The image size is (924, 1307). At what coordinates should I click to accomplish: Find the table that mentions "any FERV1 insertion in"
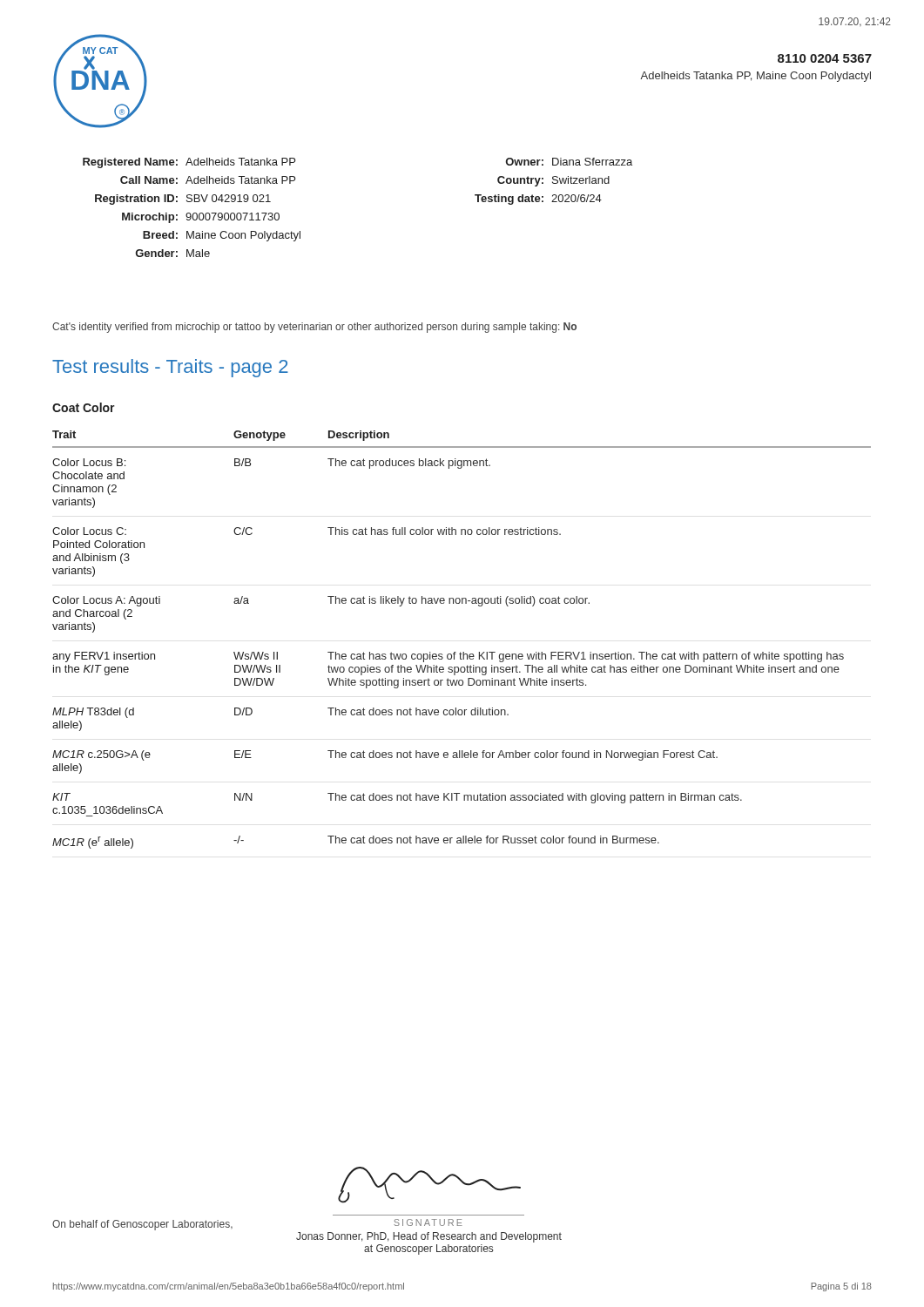pos(462,640)
